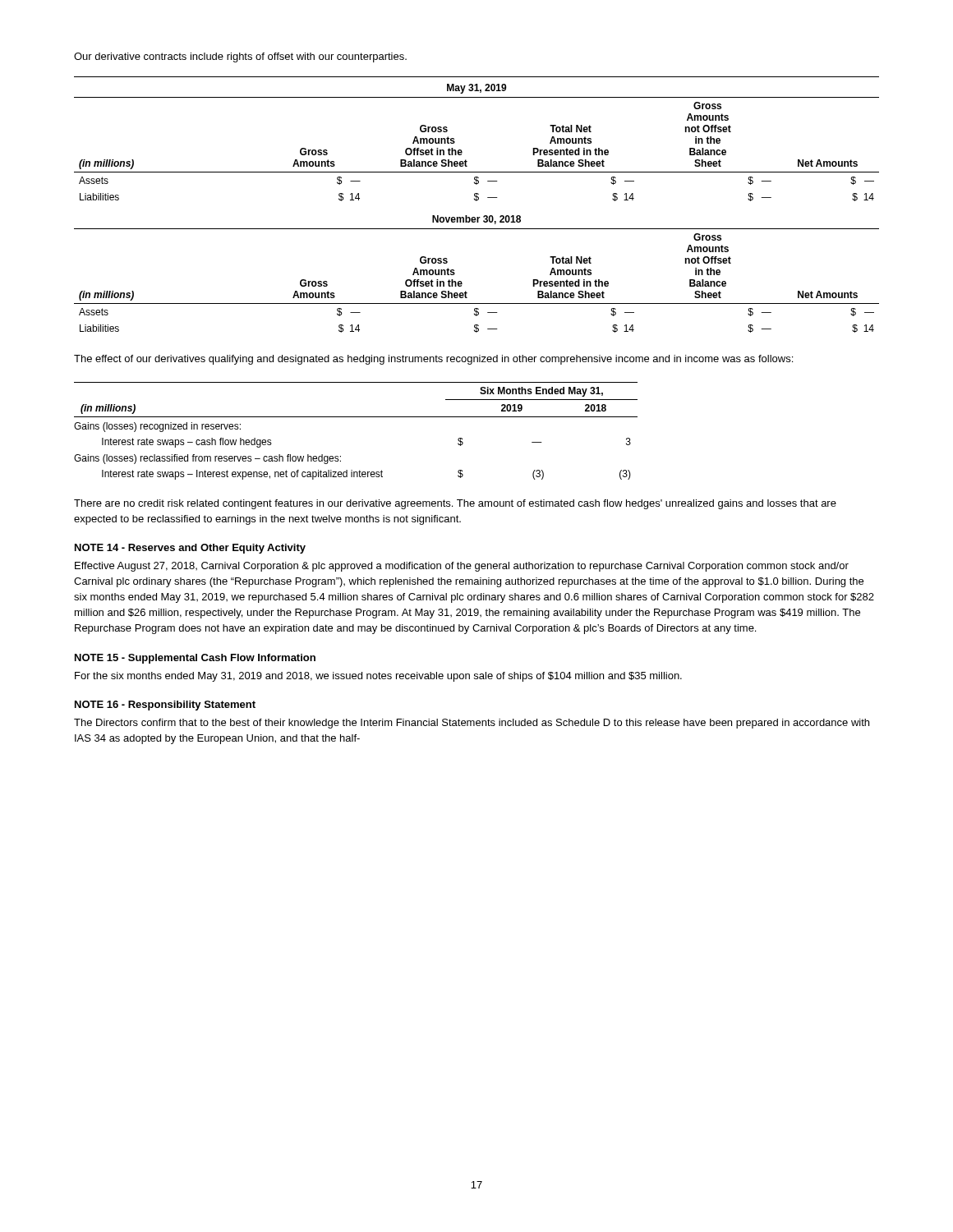Click on the section header that reads "NOTE 14 - Reserves and Other Equity"
The height and width of the screenshot is (1232, 953).
pyautogui.click(x=190, y=548)
